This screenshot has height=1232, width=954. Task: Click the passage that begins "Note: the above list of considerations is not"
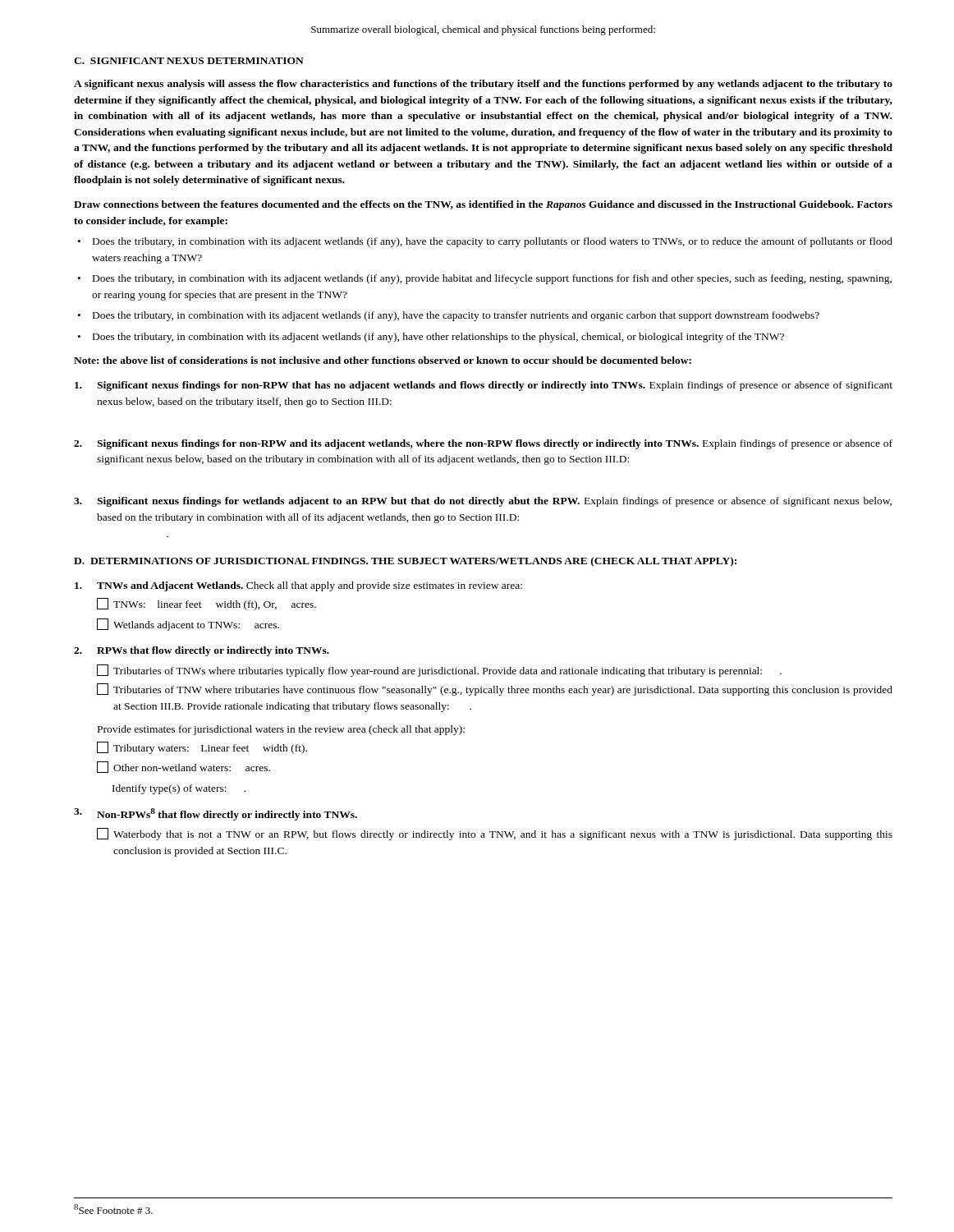pos(383,360)
